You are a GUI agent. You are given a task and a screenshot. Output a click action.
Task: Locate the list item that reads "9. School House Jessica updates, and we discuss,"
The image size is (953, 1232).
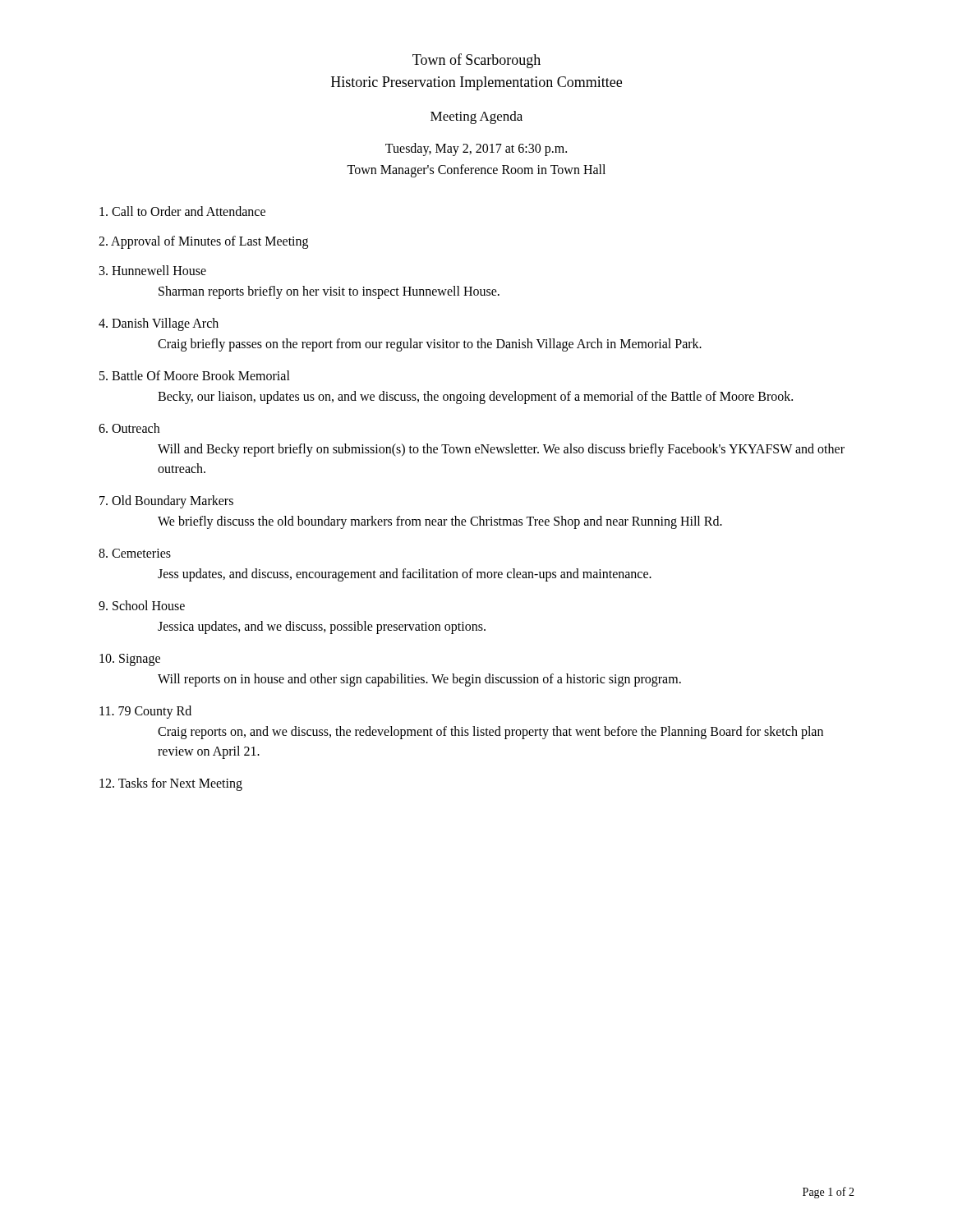(476, 618)
